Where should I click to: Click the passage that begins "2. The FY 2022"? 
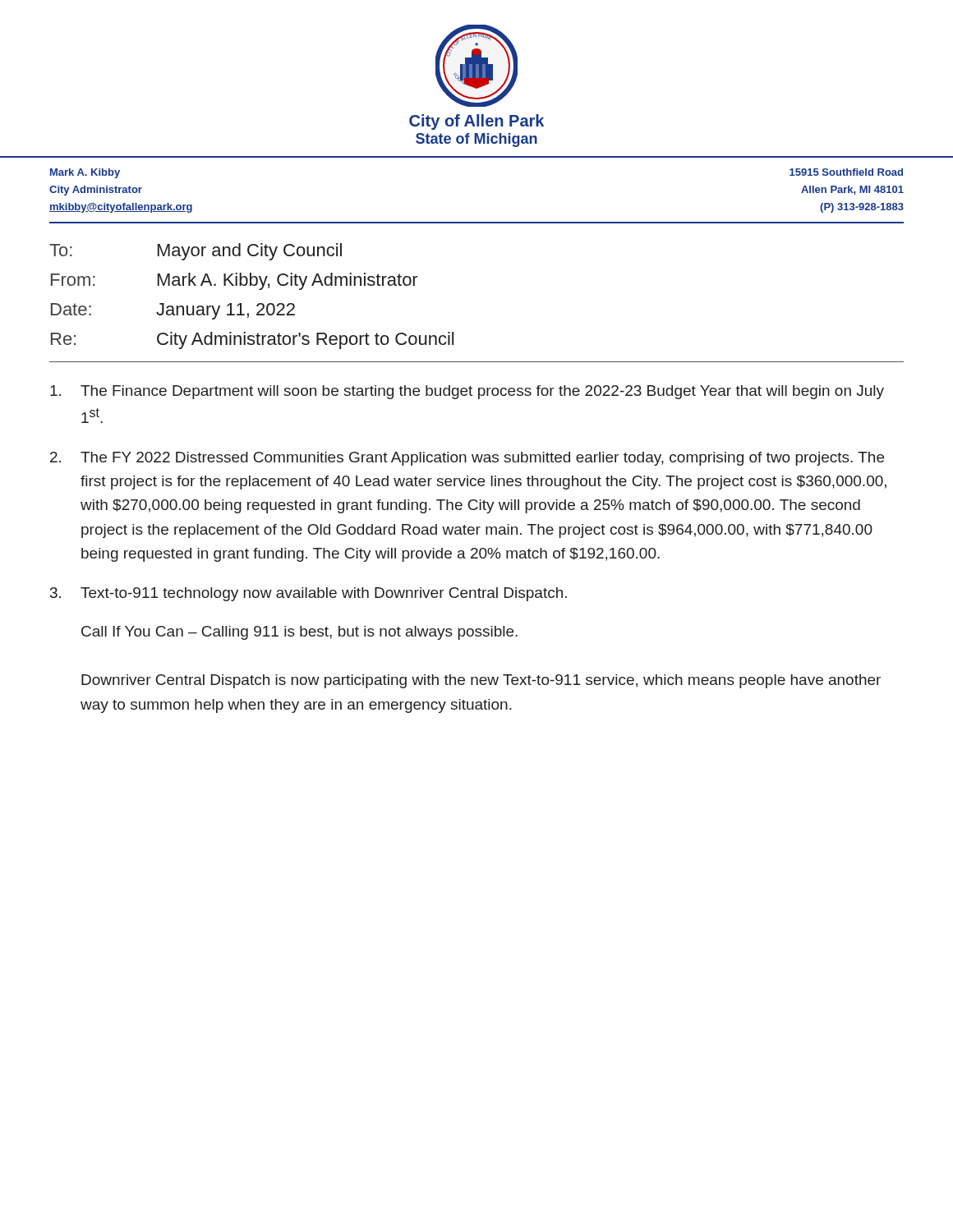[x=476, y=505]
